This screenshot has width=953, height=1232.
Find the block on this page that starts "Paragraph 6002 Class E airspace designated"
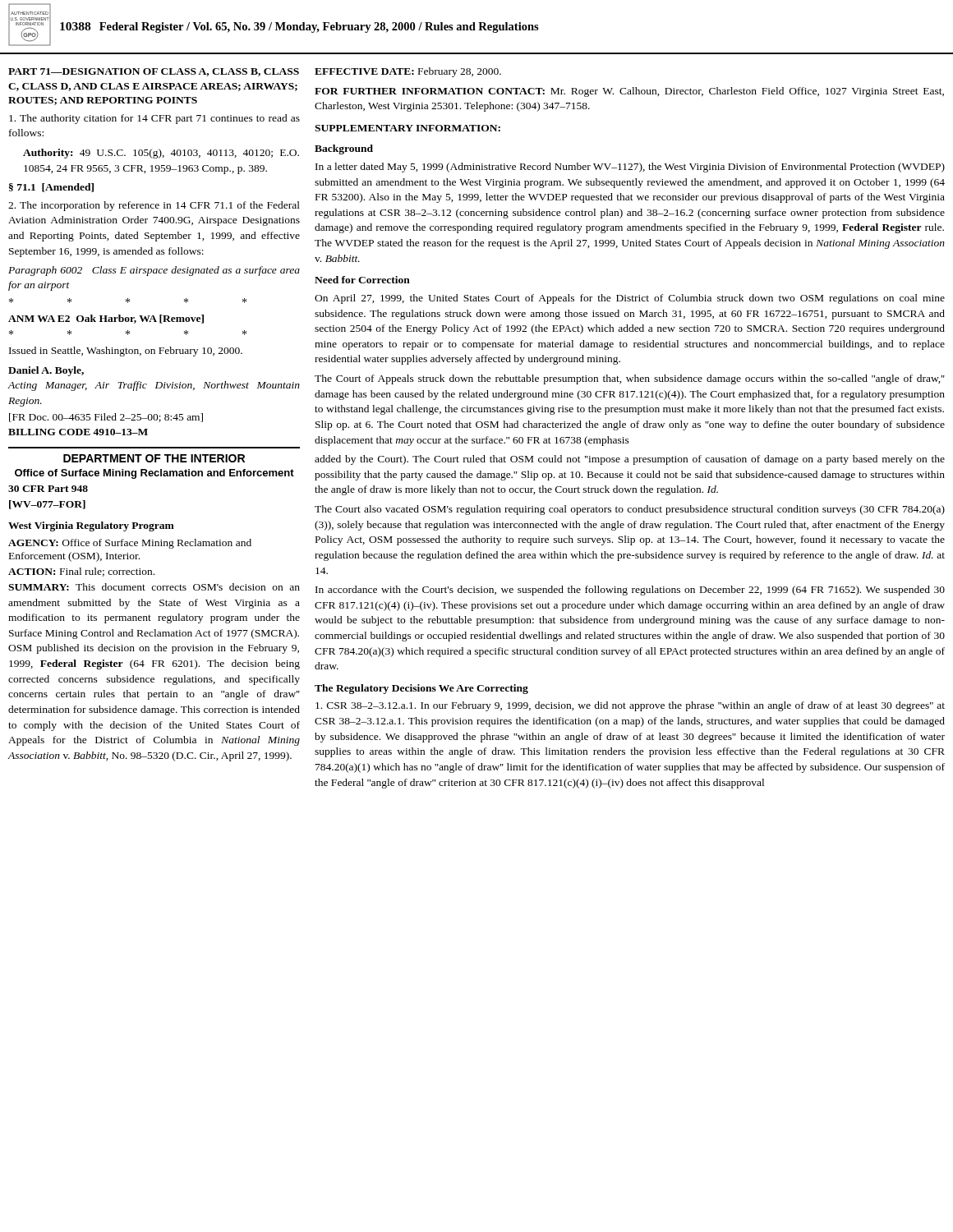pos(154,278)
